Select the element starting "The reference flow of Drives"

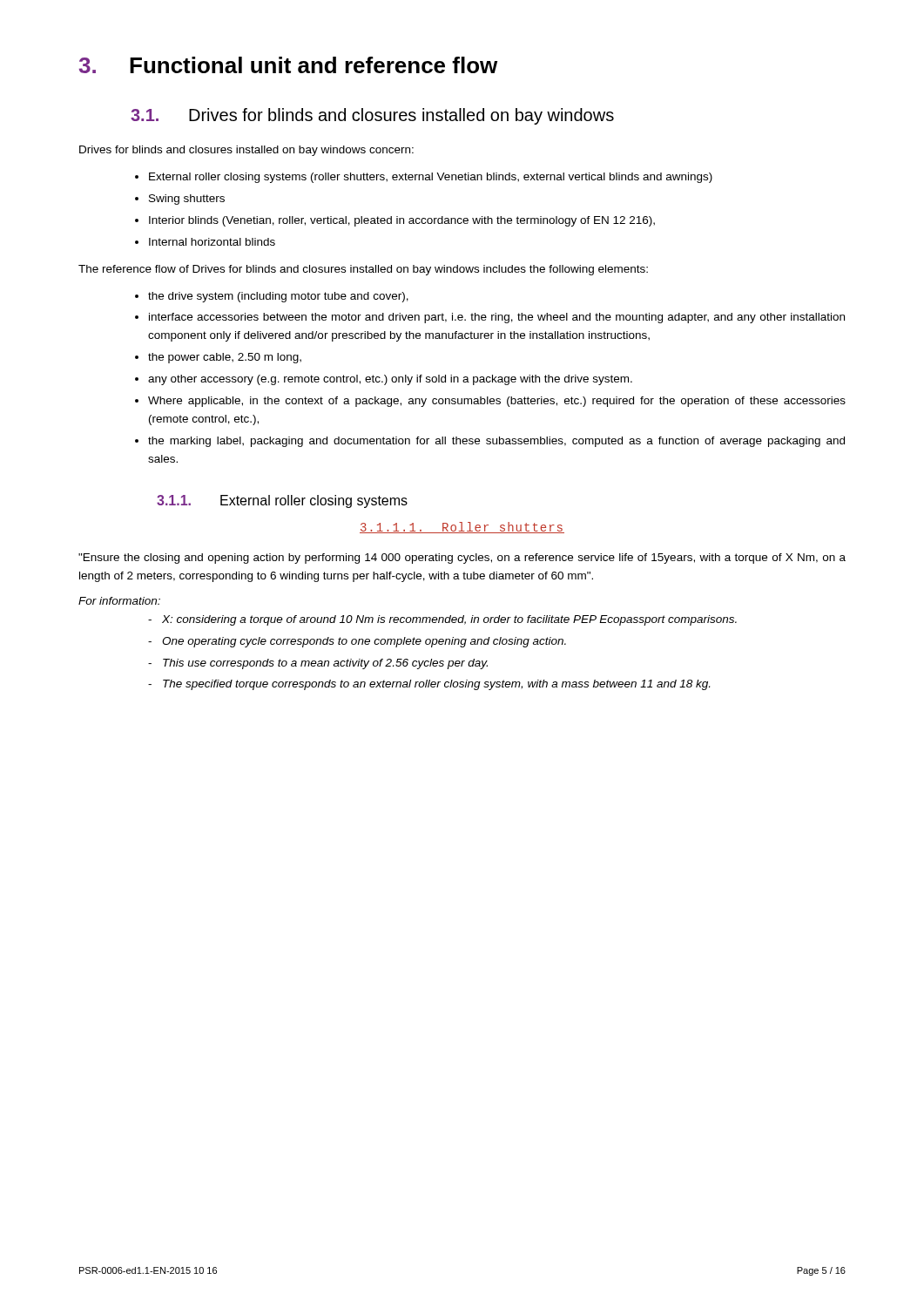(x=364, y=268)
